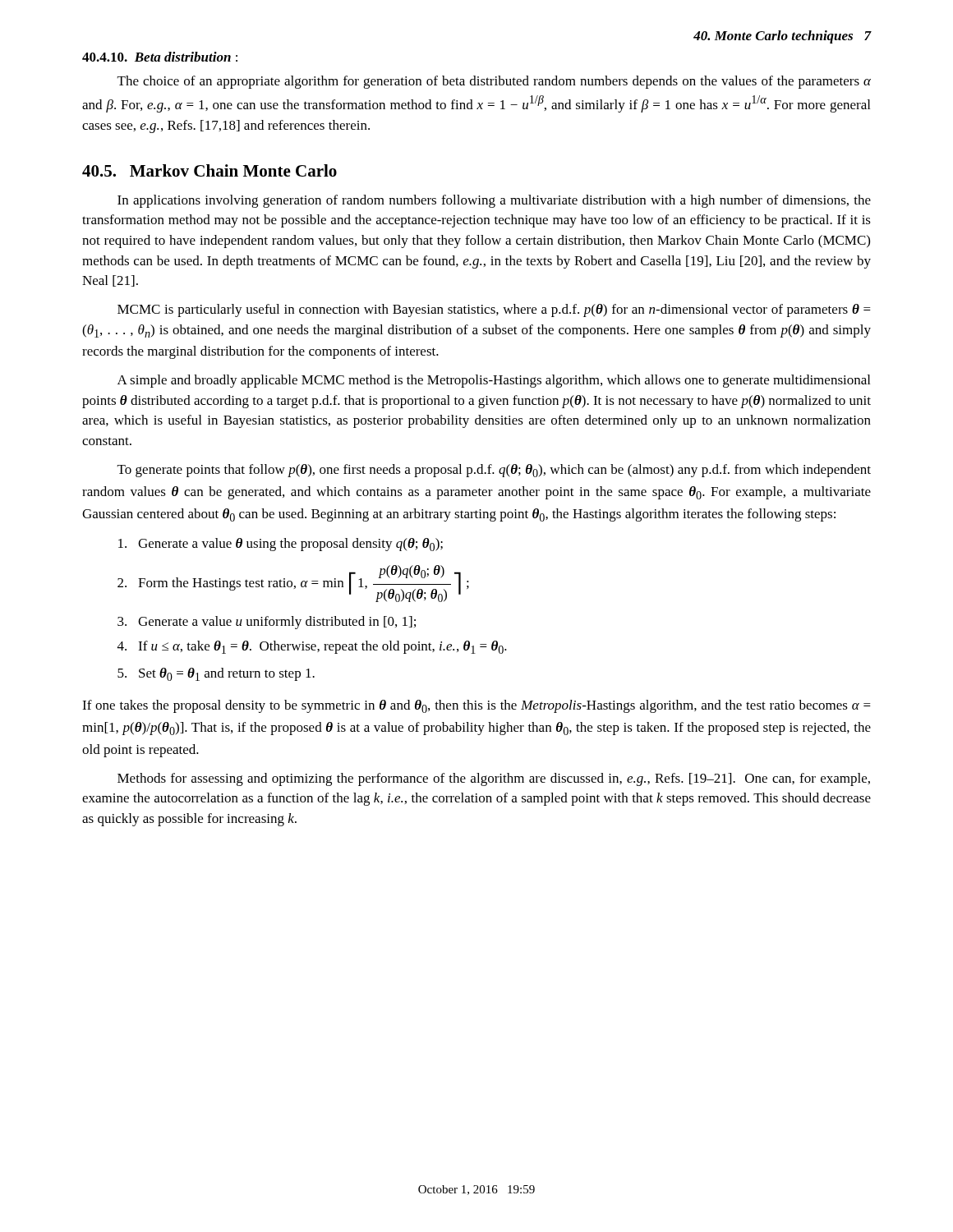Point to the block beginning "3. Generate a value u uniformly"

(x=267, y=621)
